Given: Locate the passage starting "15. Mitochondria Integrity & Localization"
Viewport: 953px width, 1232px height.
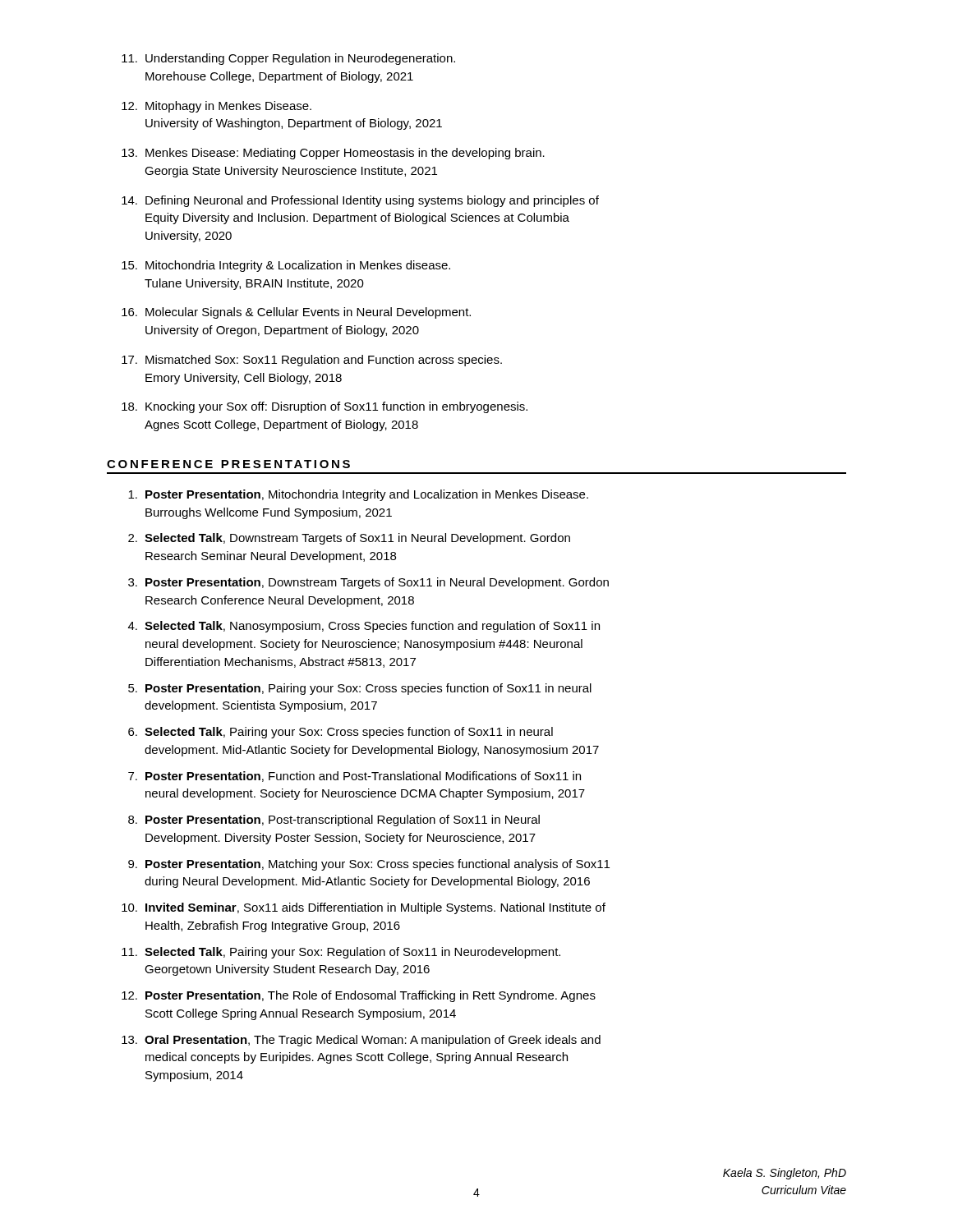Looking at the screenshot, I should tap(286, 266).
